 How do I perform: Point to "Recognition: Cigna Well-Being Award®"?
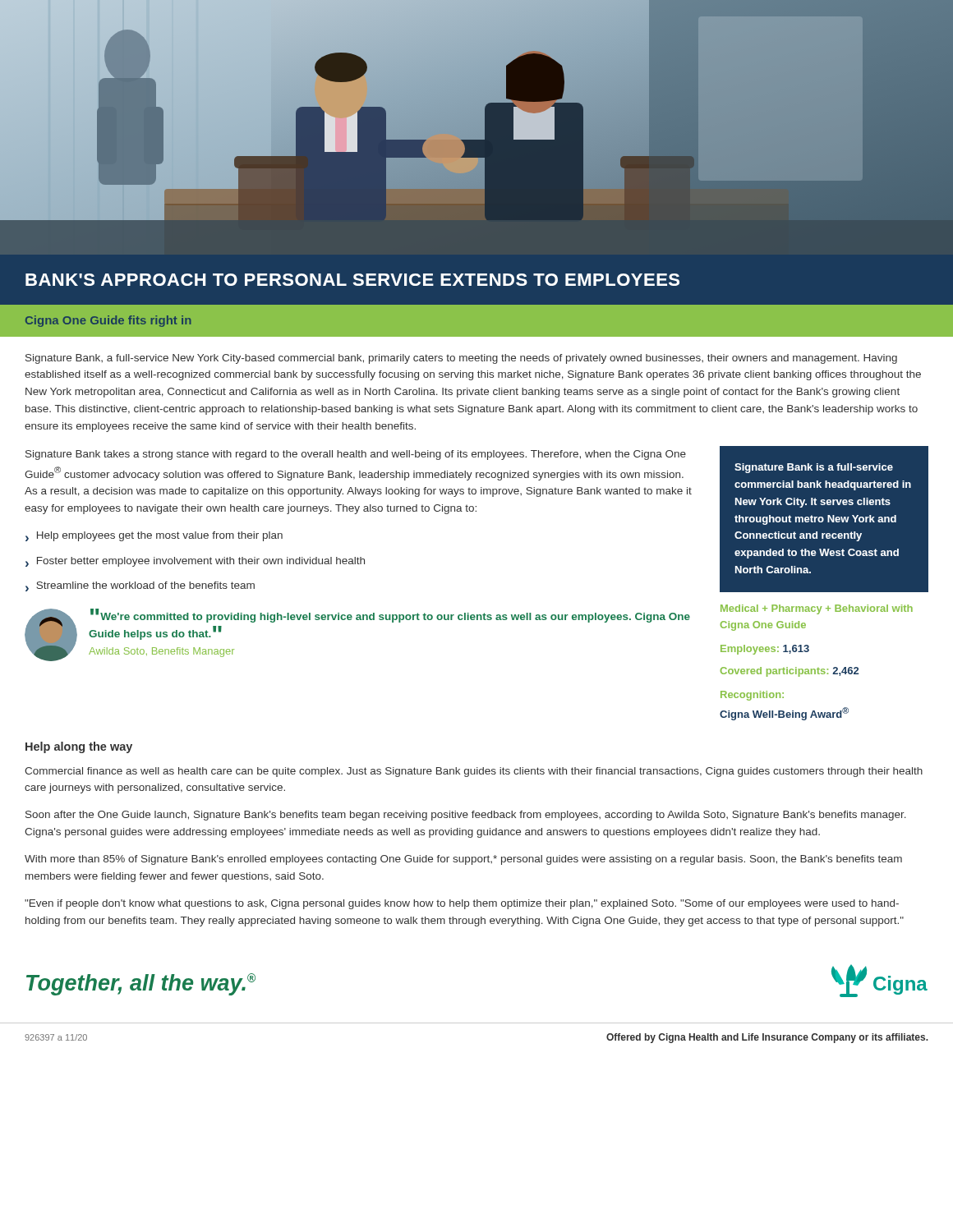tap(784, 704)
